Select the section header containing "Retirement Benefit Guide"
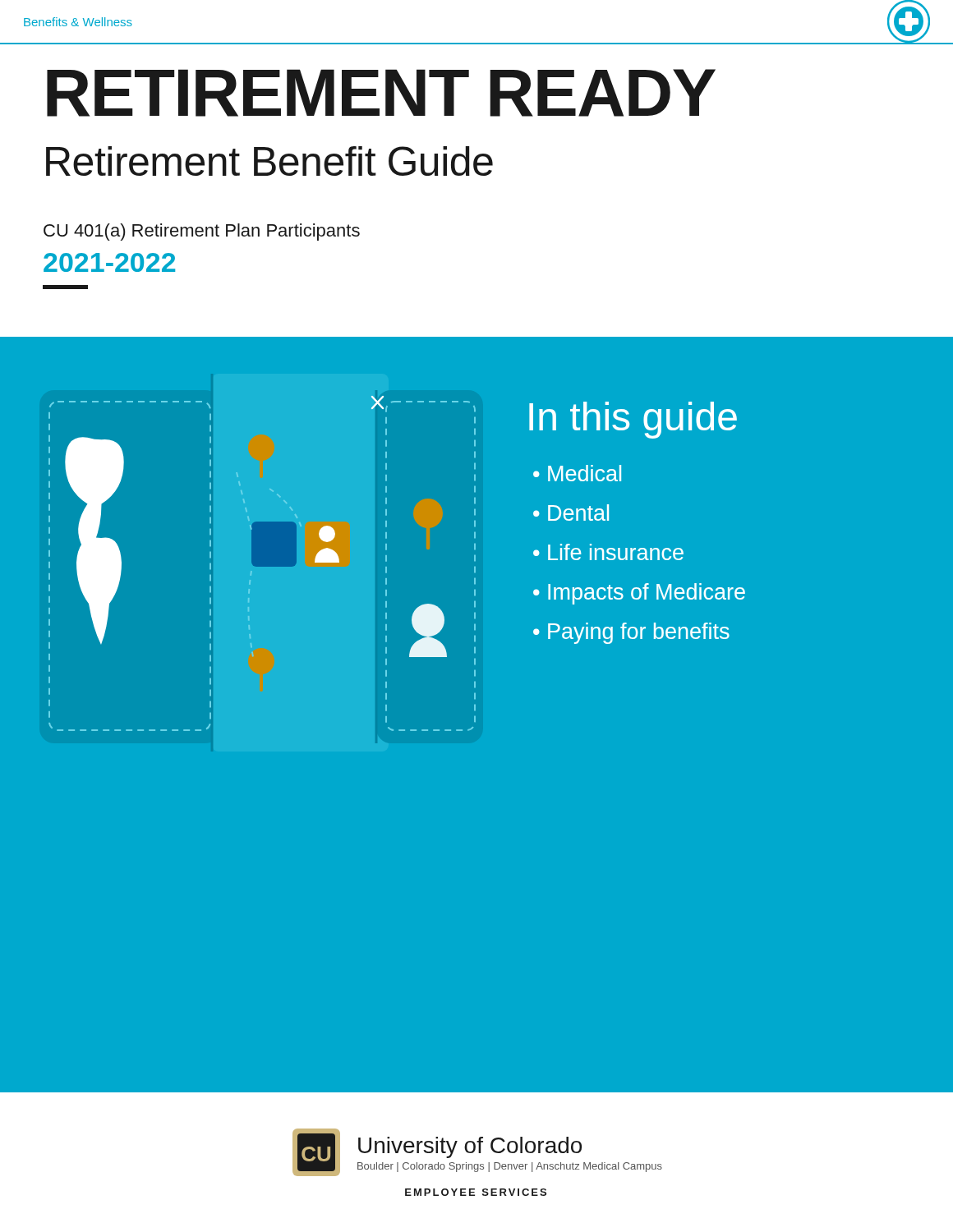953x1232 pixels. click(476, 162)
